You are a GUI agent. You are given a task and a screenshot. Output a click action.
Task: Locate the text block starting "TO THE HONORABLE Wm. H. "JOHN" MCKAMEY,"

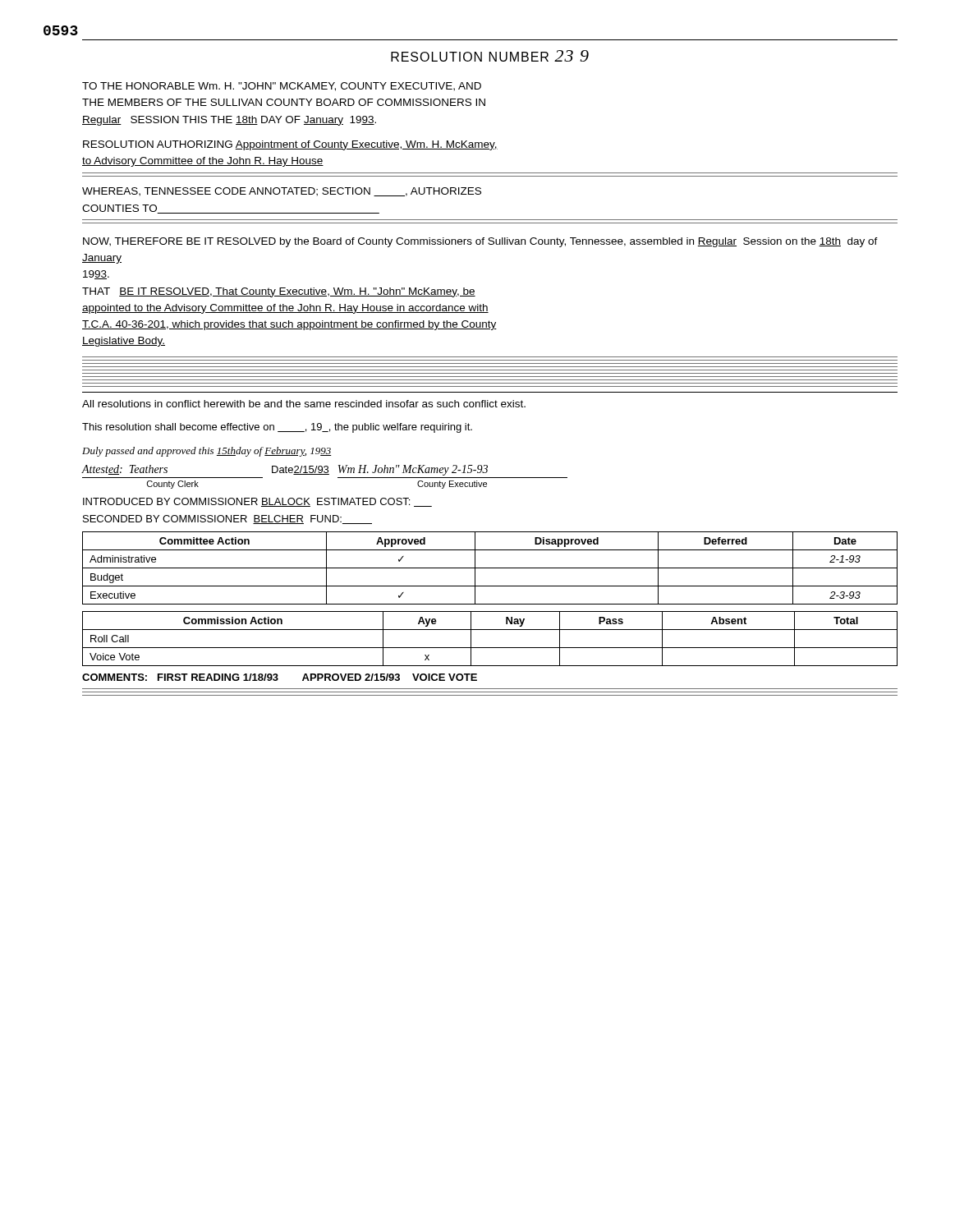284,103
